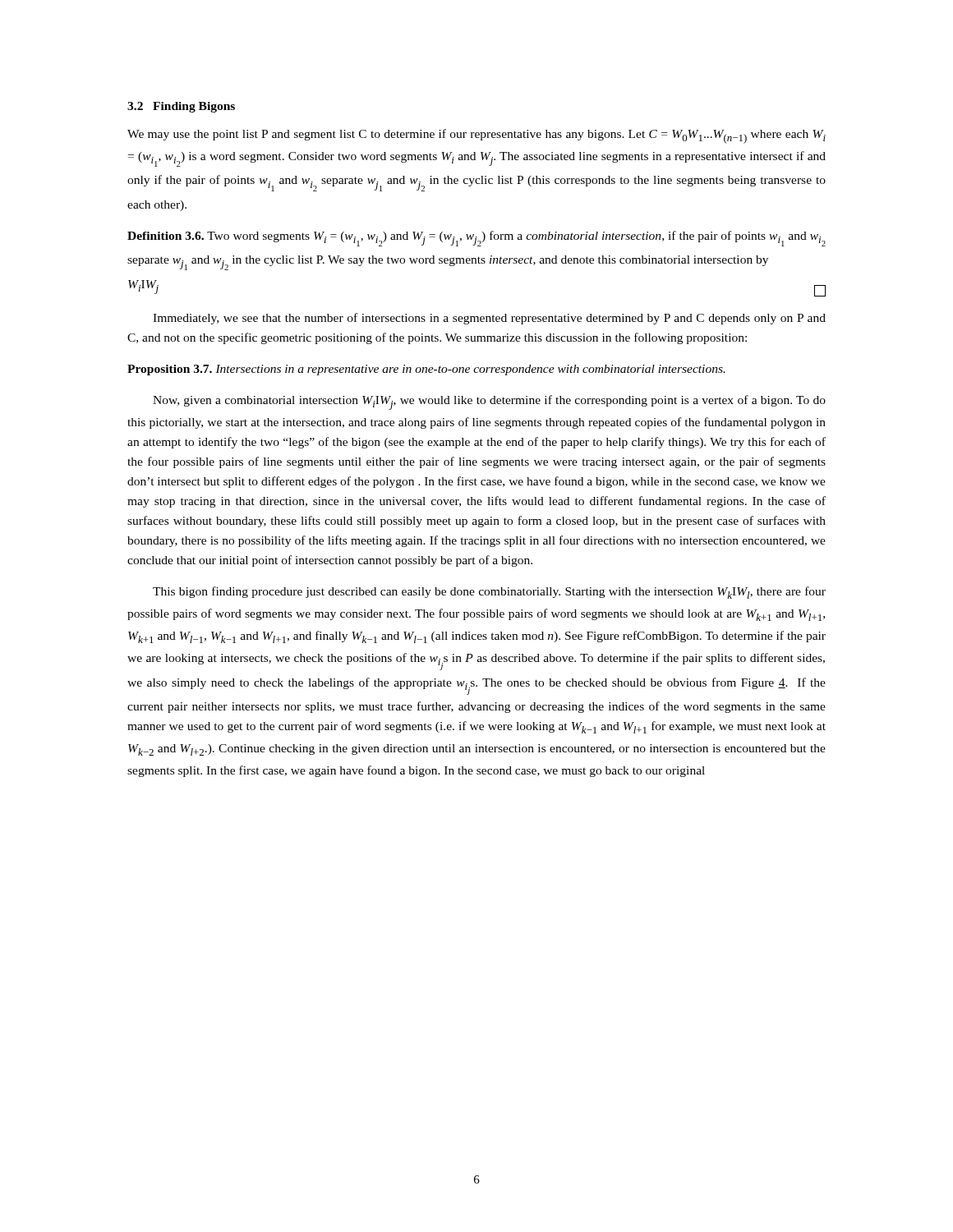Image resolution: width=953 pixels, height=1232 pixels.
Task: Find the text block that says "We may use"
Action: pos(476,169)
